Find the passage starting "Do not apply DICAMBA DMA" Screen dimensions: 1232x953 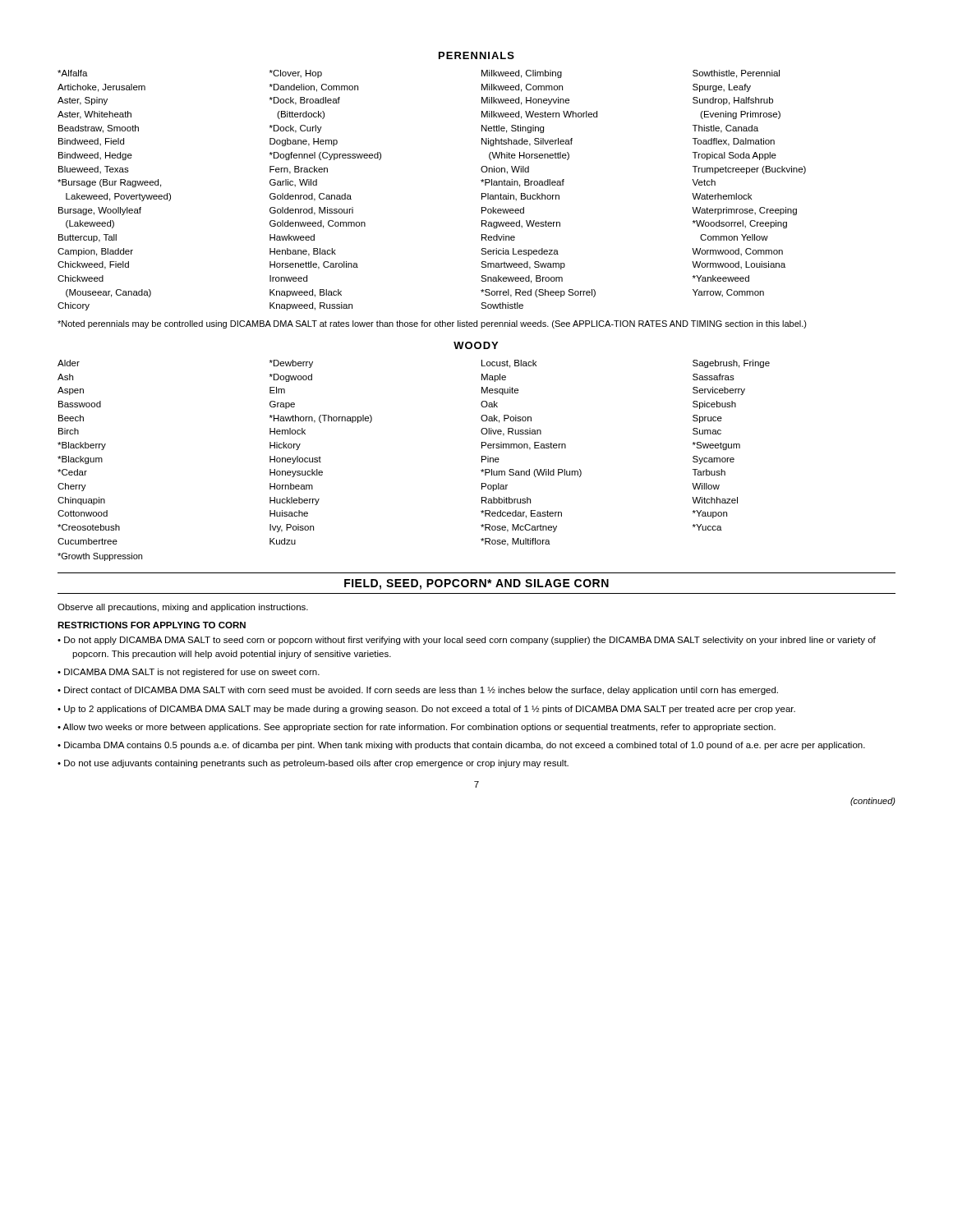470,647
